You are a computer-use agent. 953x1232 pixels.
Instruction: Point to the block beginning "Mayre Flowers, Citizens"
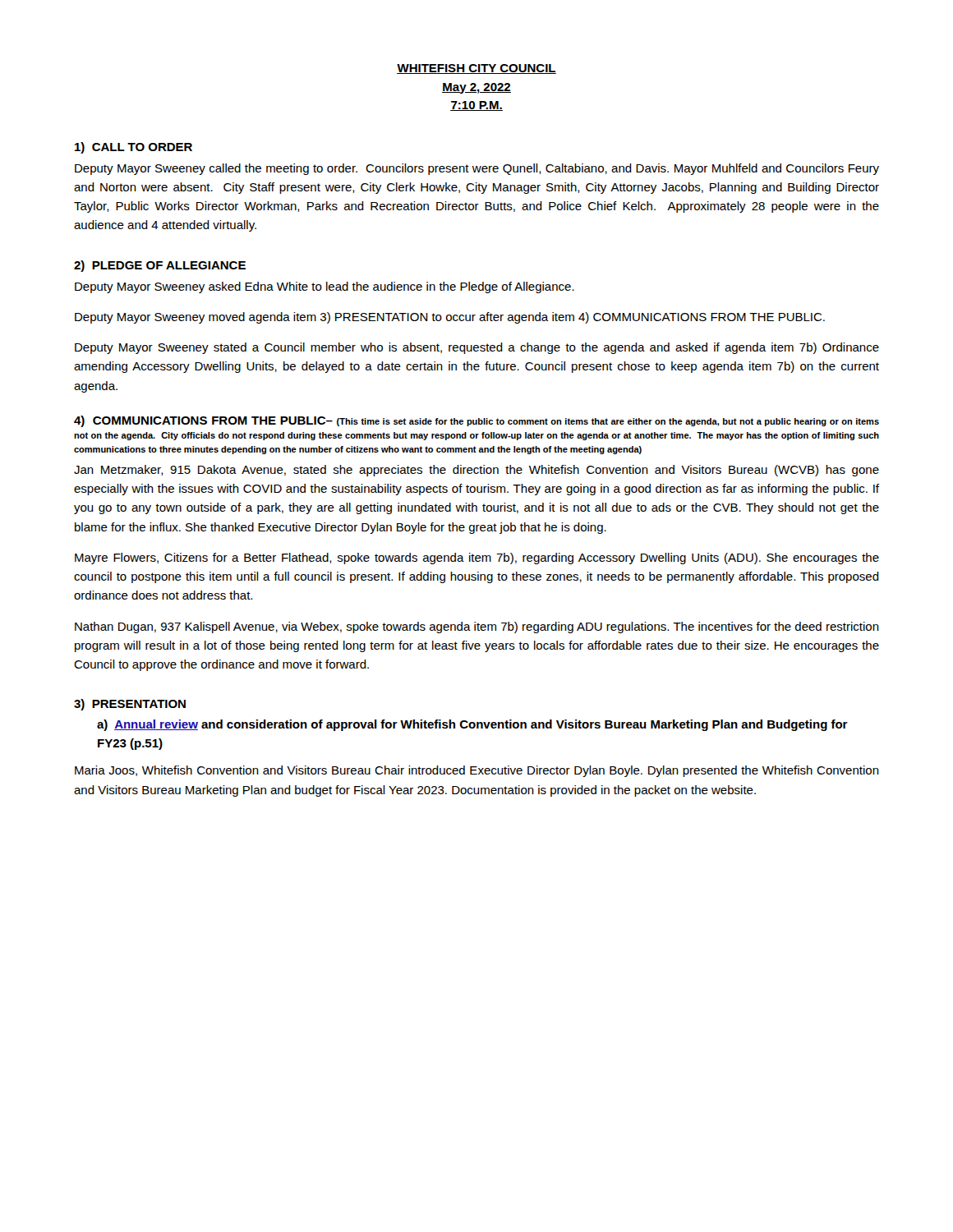476,576
